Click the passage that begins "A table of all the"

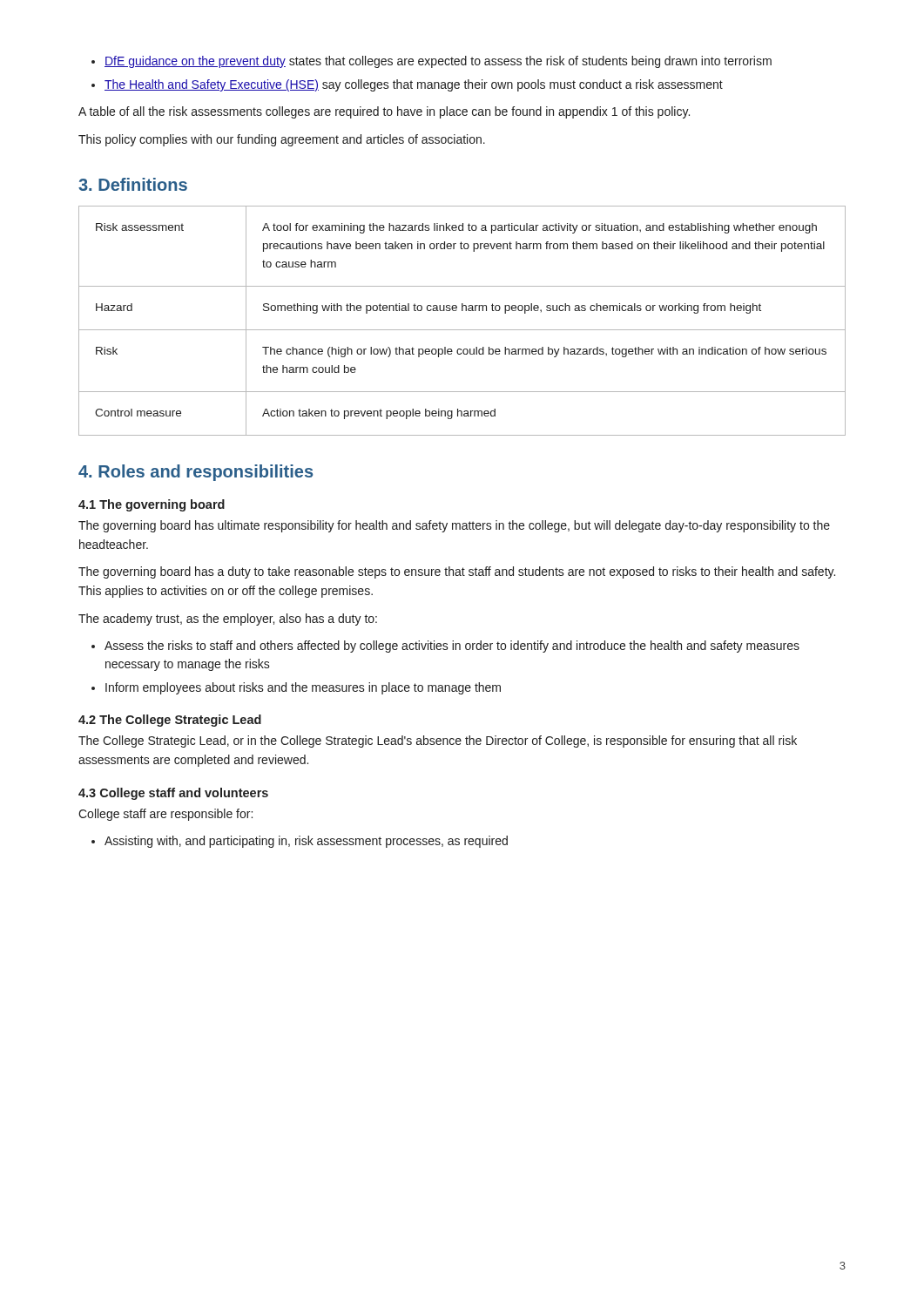click(x=462, y=112)
